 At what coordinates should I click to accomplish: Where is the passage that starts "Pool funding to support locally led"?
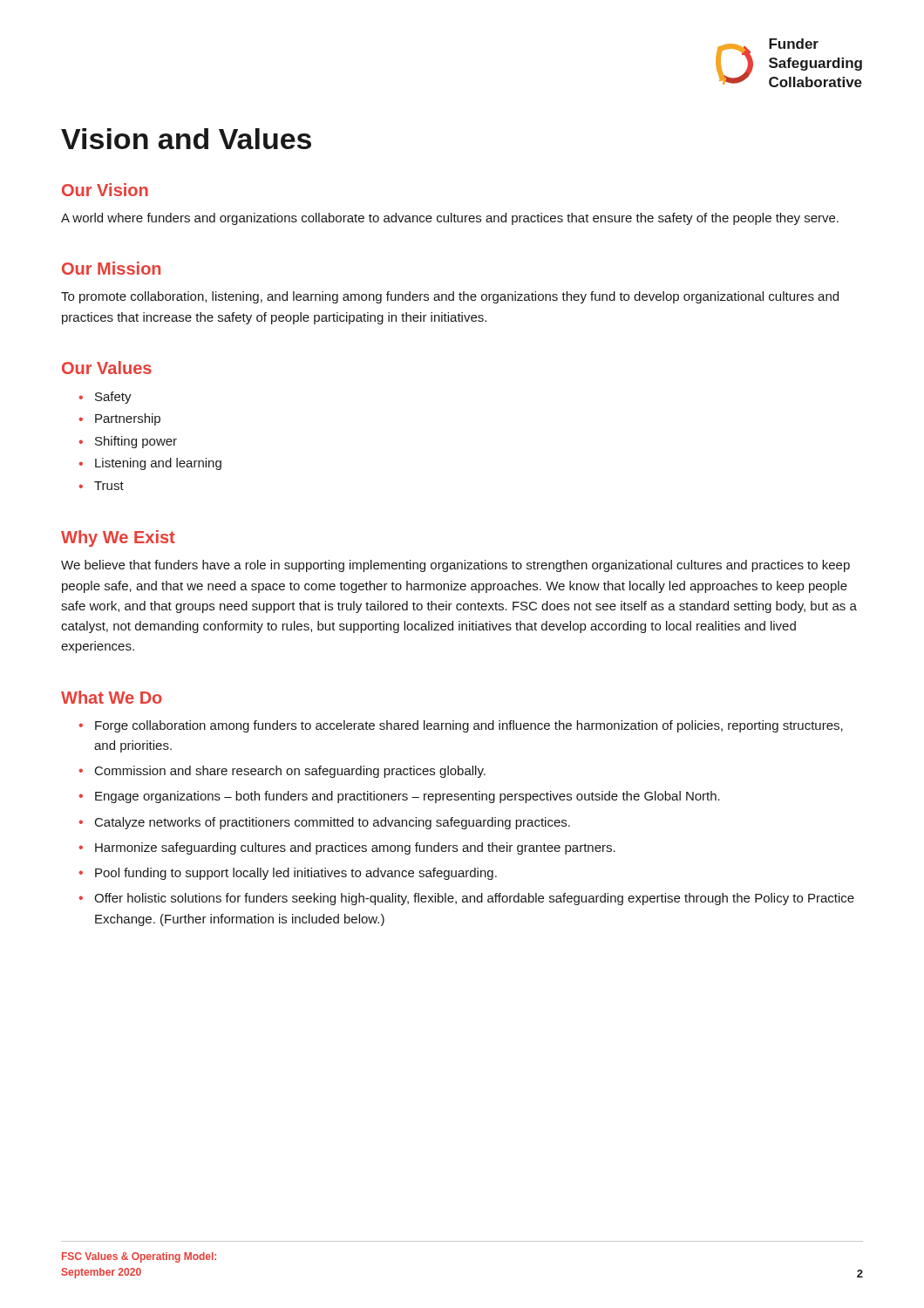[296, 872]
